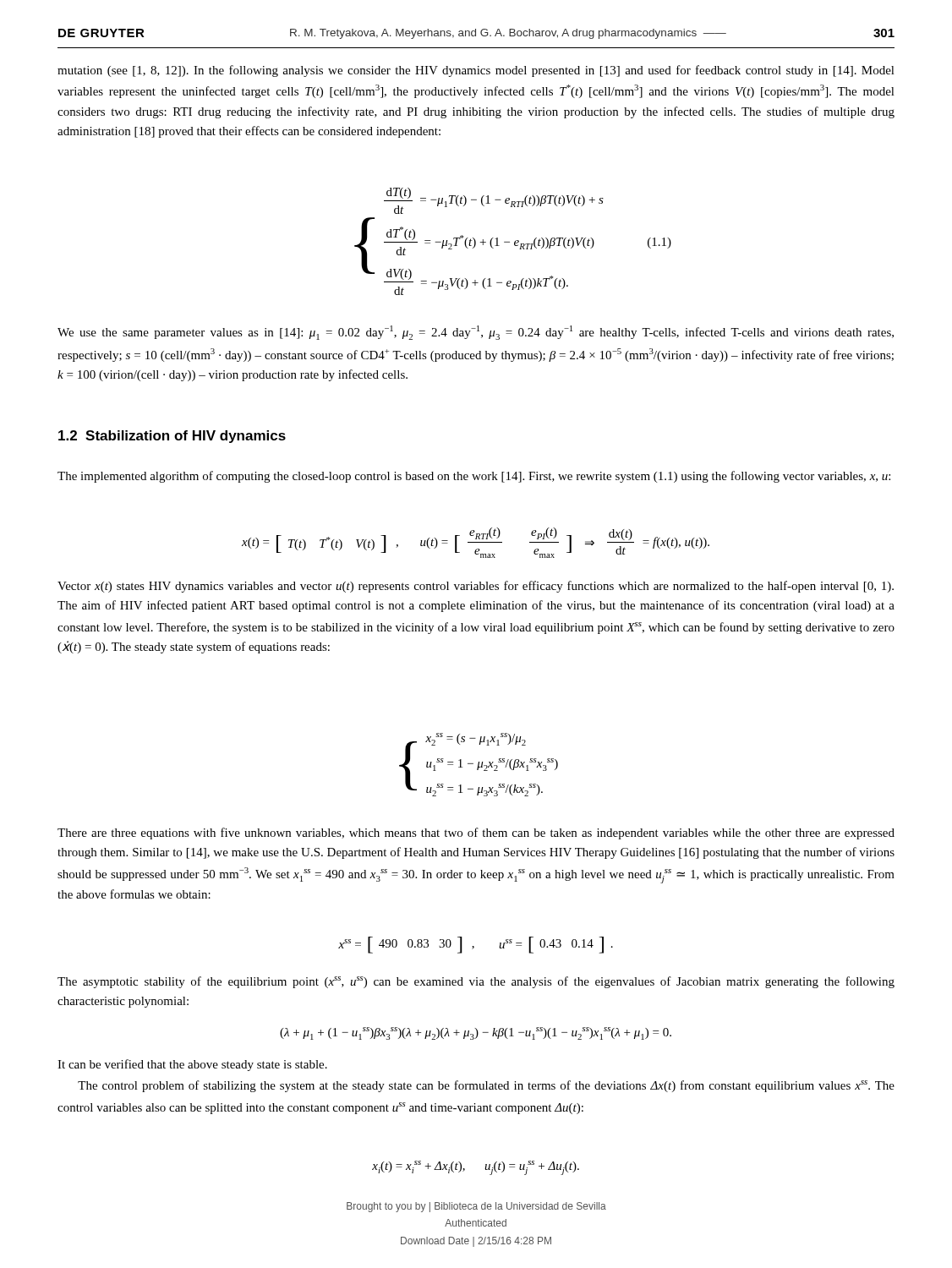Click on the block starting "We use the same parameter"
The height and width of the screenshot is (1268, 952).
pyautogui.click(x=476, y=353)
